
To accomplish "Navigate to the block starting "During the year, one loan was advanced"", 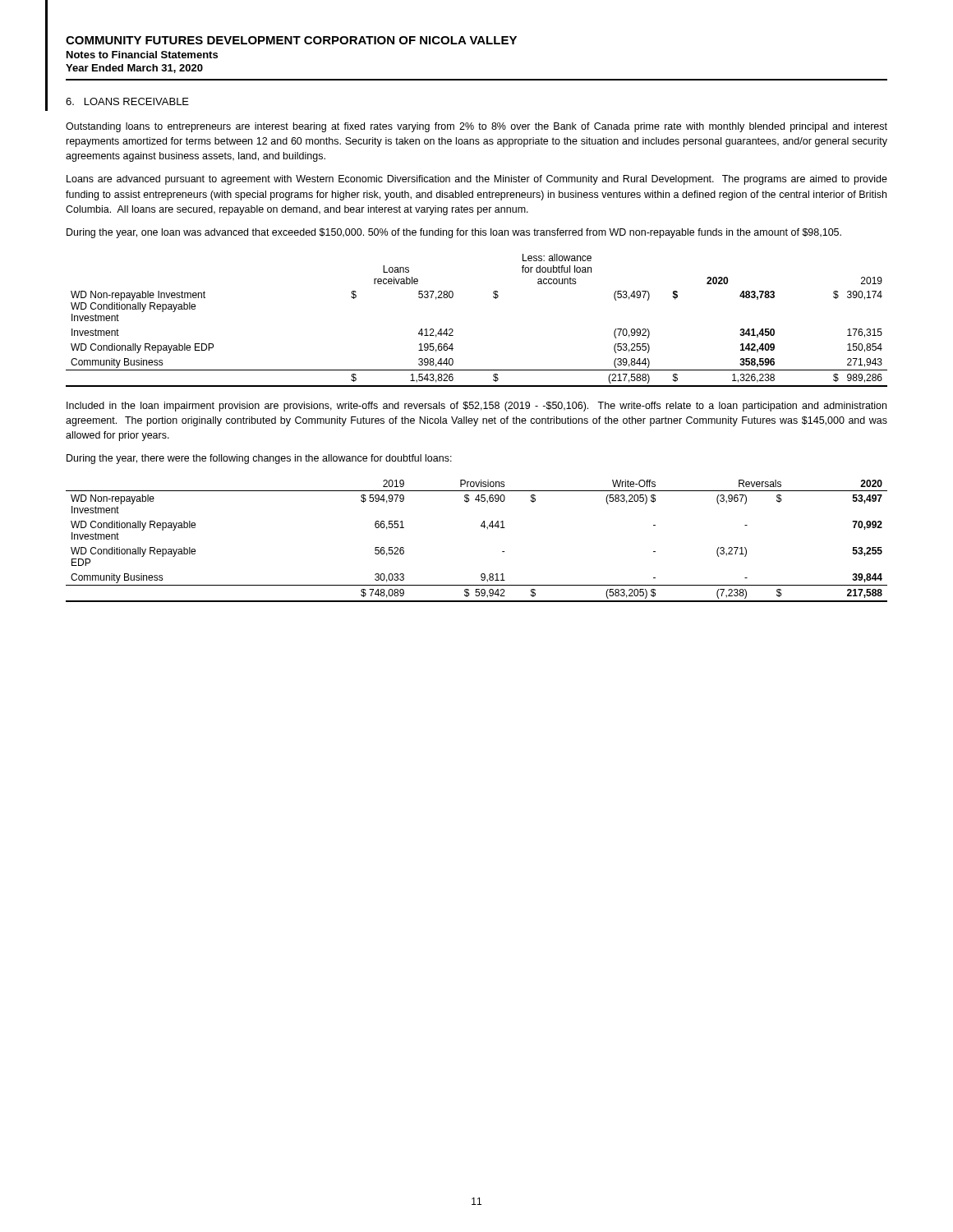I will click(x=454, y=232).
